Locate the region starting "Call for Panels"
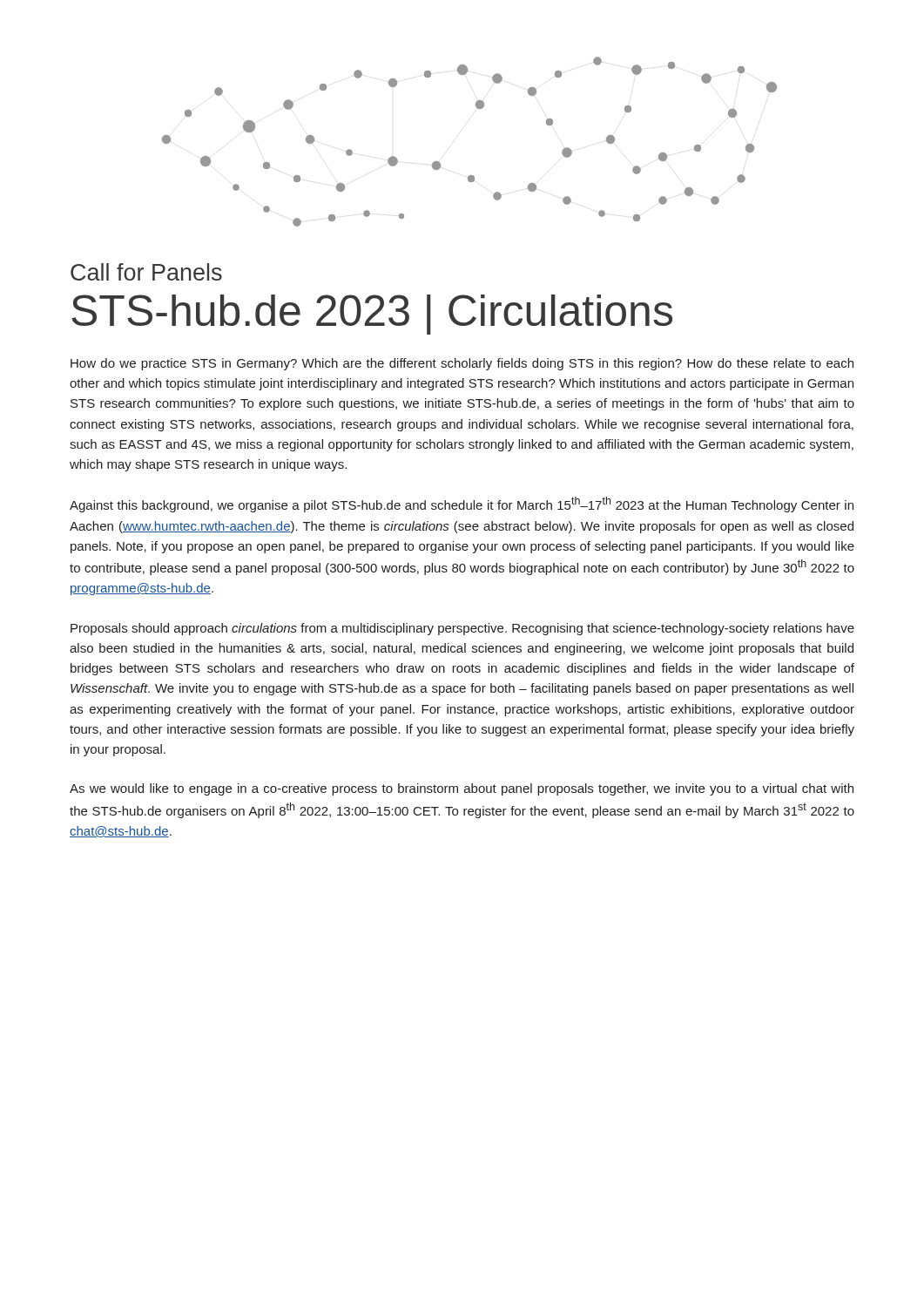Viewport: 924px width, 1307px height. [x=462, y=298]
